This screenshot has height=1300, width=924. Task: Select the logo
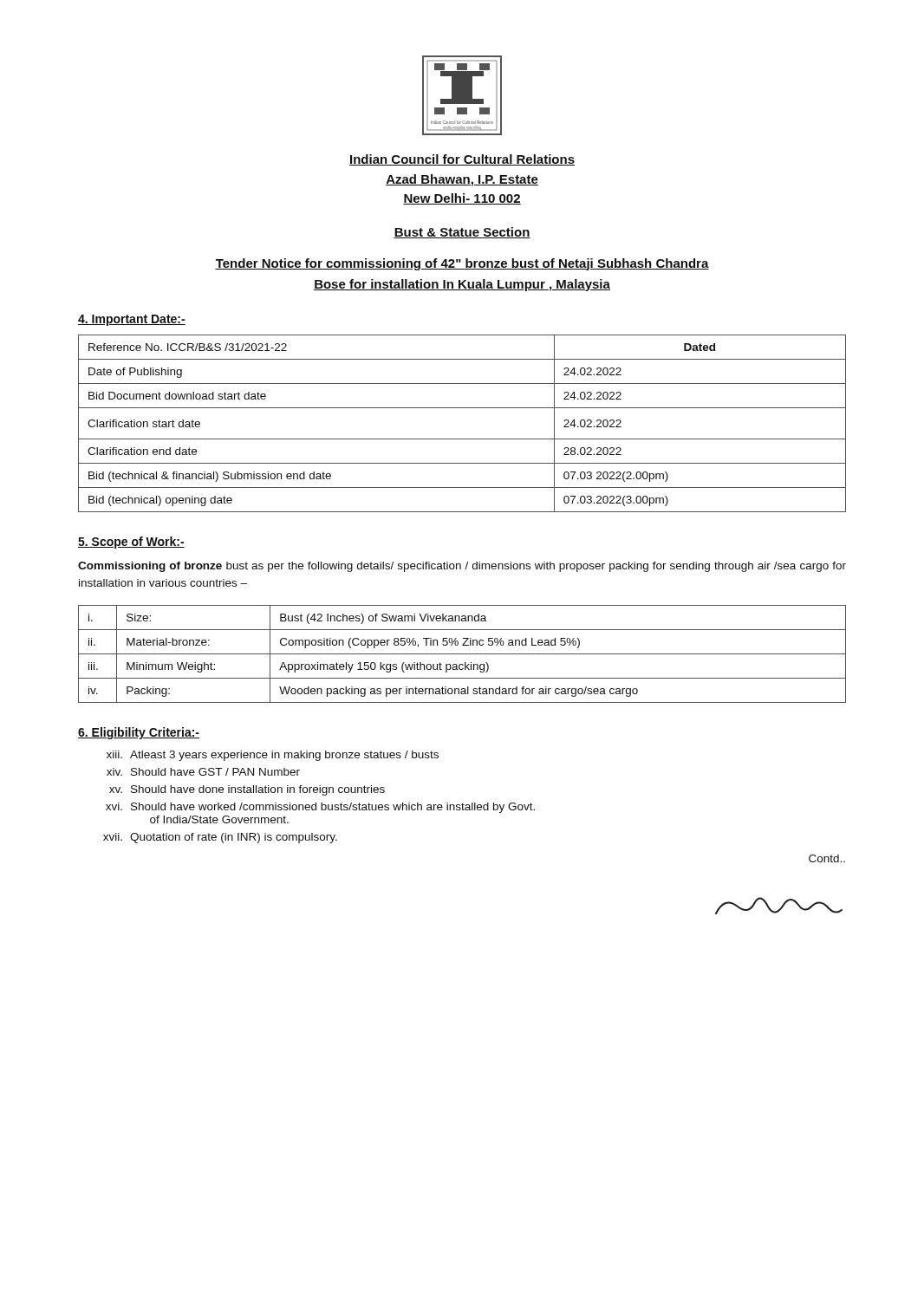click(462, 97)
